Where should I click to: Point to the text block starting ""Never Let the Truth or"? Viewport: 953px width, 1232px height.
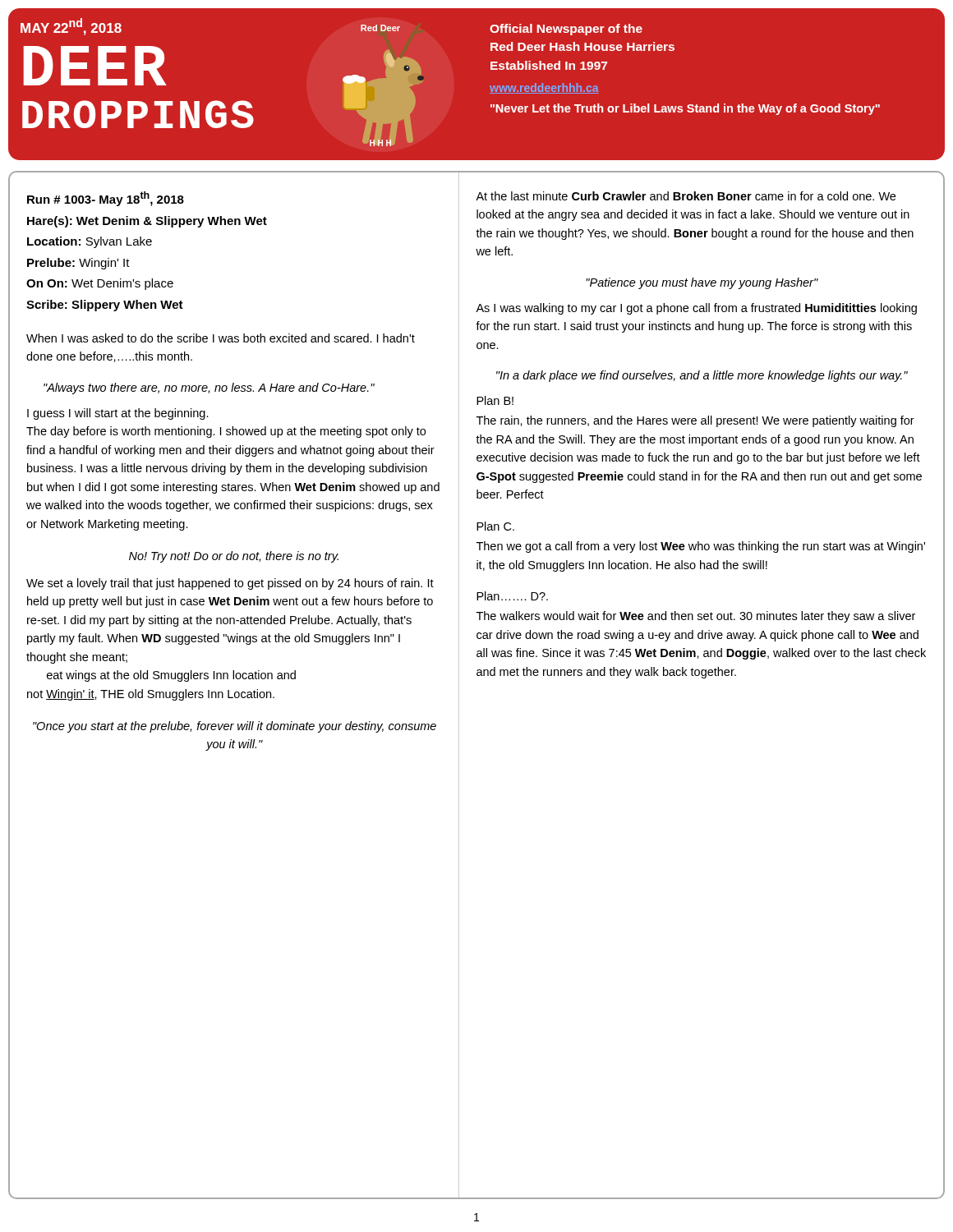(685, 109)
